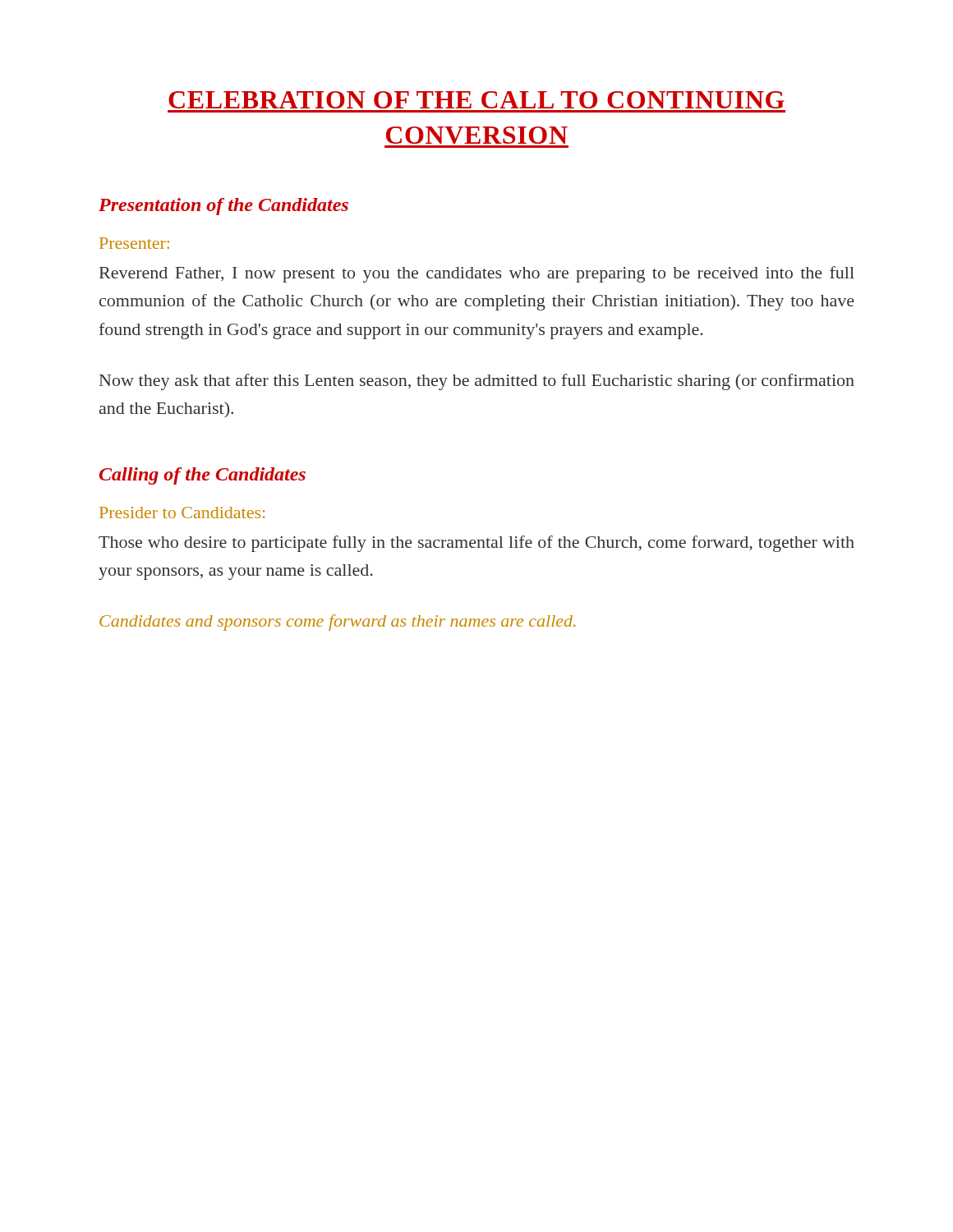Navigate to the text block starting "Those who desire to participate fully in the"
The image size is (953, 1232).
click(x=476, y=556)
